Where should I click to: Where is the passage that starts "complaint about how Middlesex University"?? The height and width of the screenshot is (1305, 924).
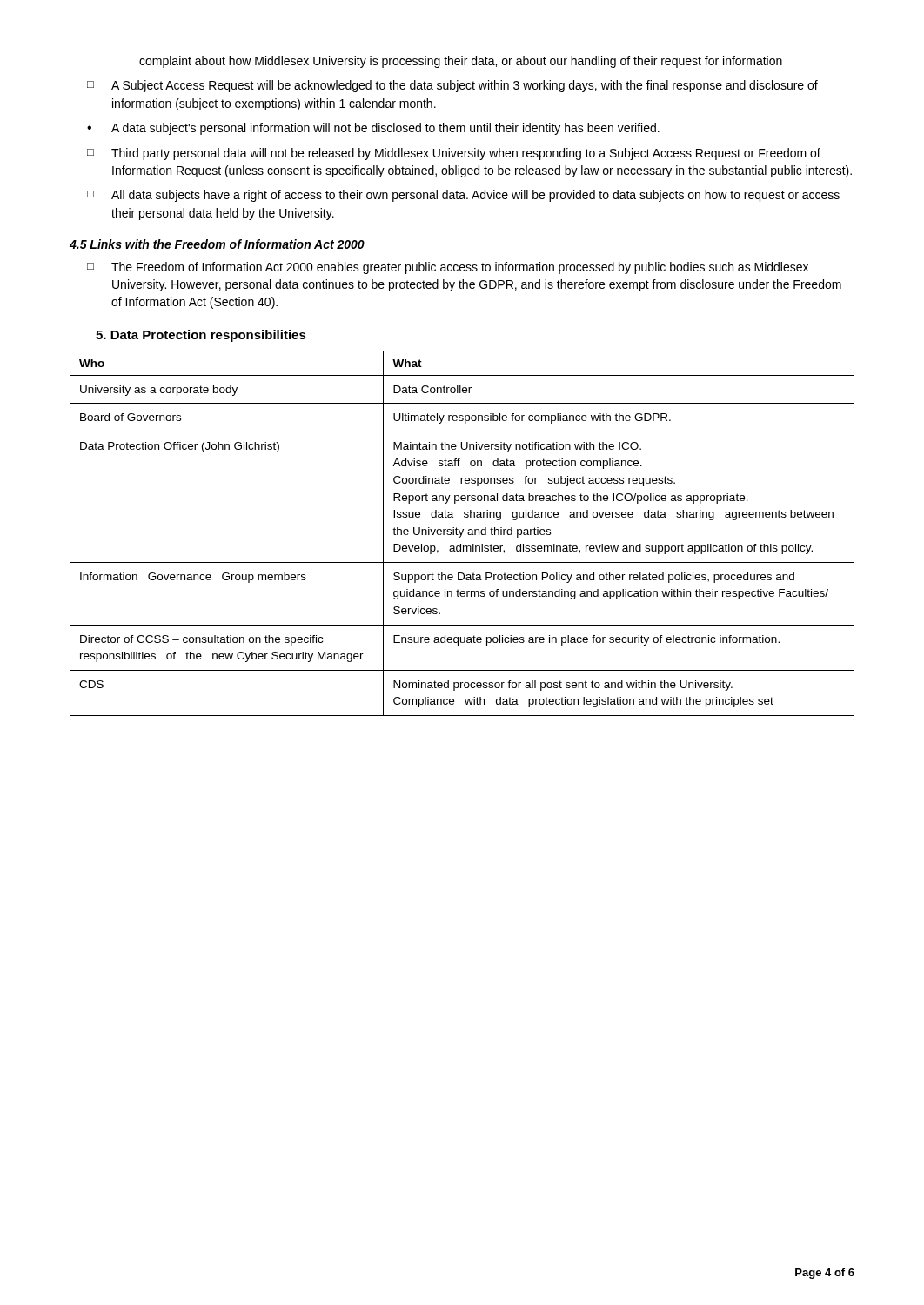(461, 61)
